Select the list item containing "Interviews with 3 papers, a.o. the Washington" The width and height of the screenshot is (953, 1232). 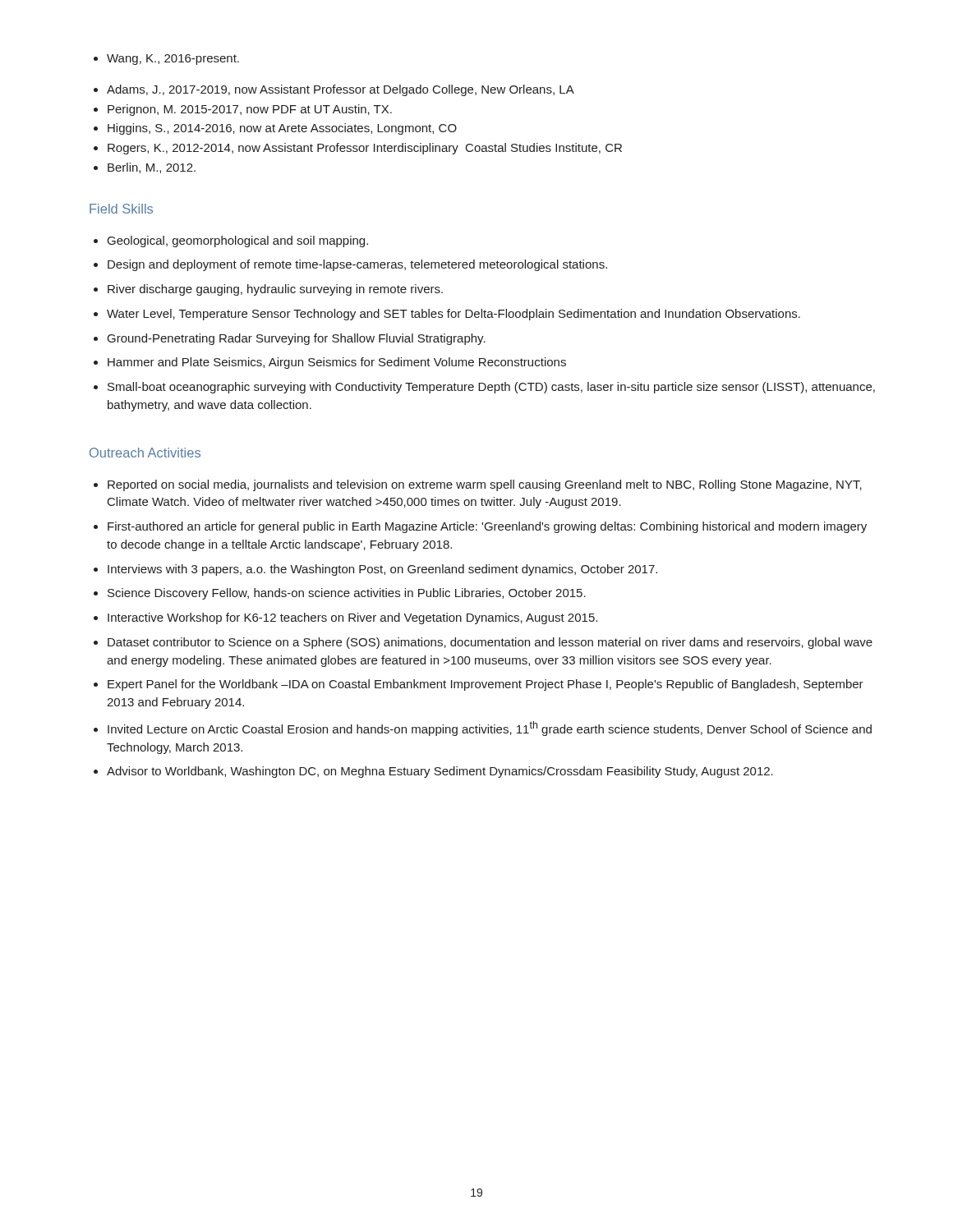[x=383, y=568]
